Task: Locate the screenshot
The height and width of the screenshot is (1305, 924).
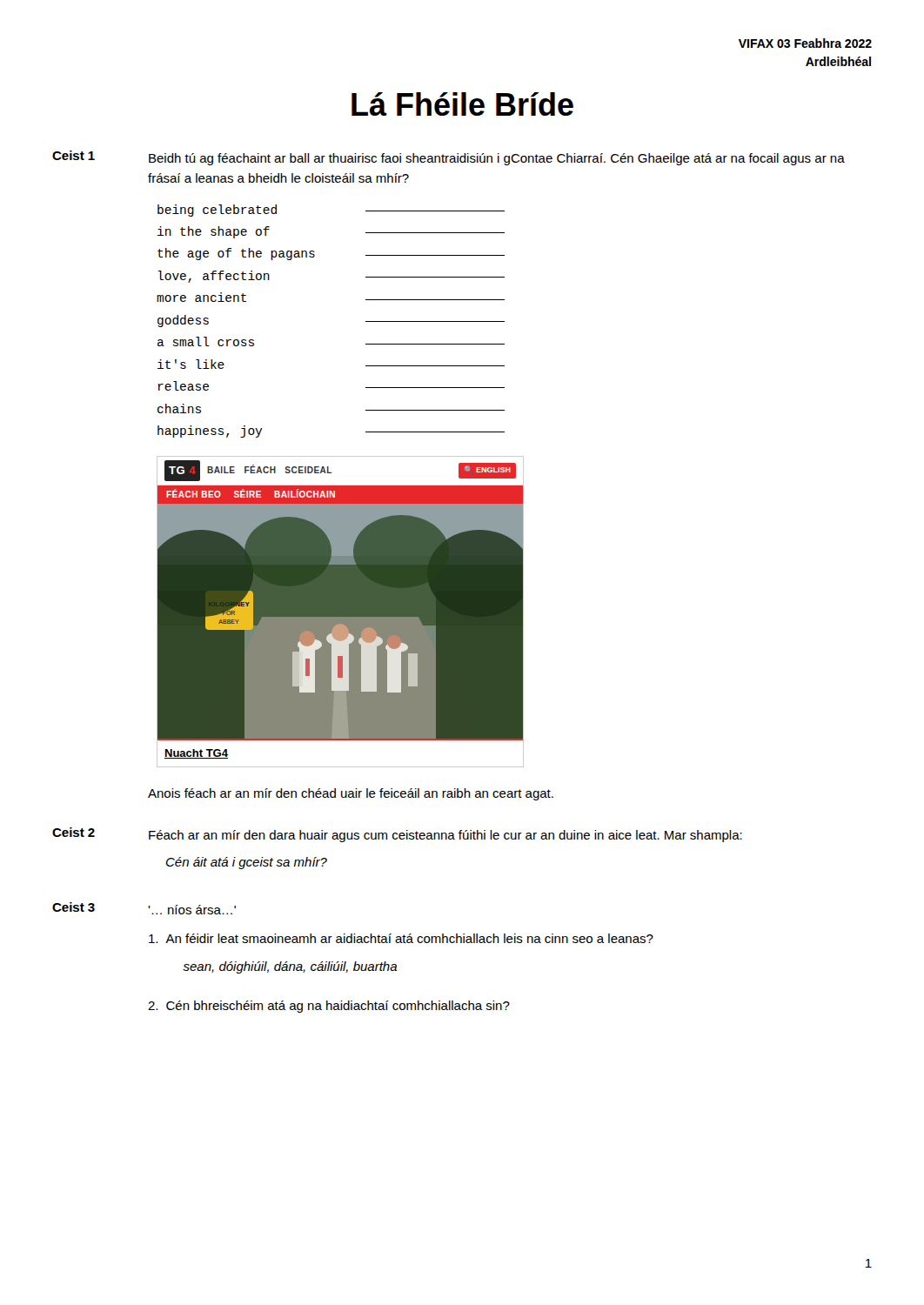Action: [x=514, y=612]
